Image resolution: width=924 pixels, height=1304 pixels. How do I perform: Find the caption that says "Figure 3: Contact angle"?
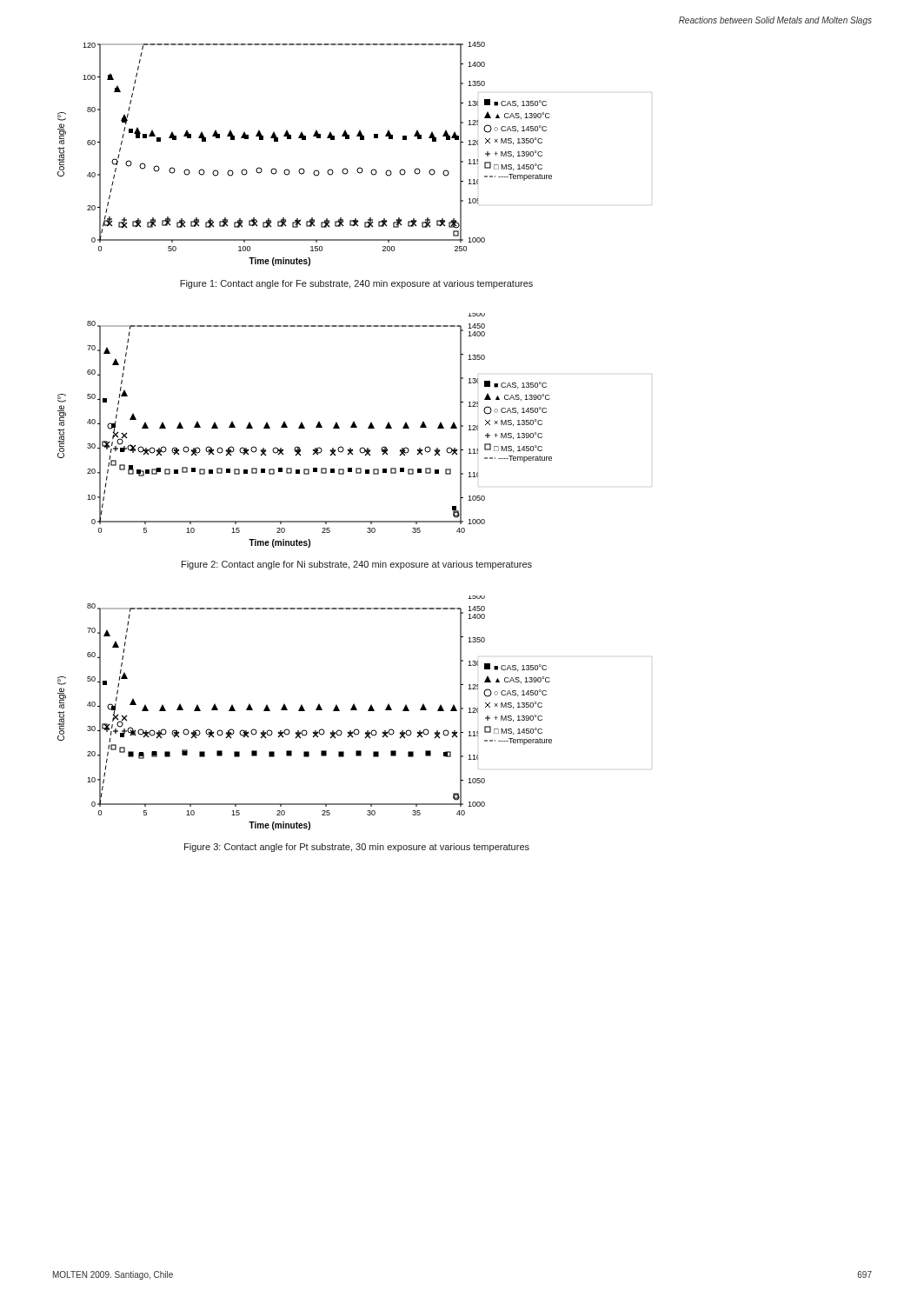(356, 847)
